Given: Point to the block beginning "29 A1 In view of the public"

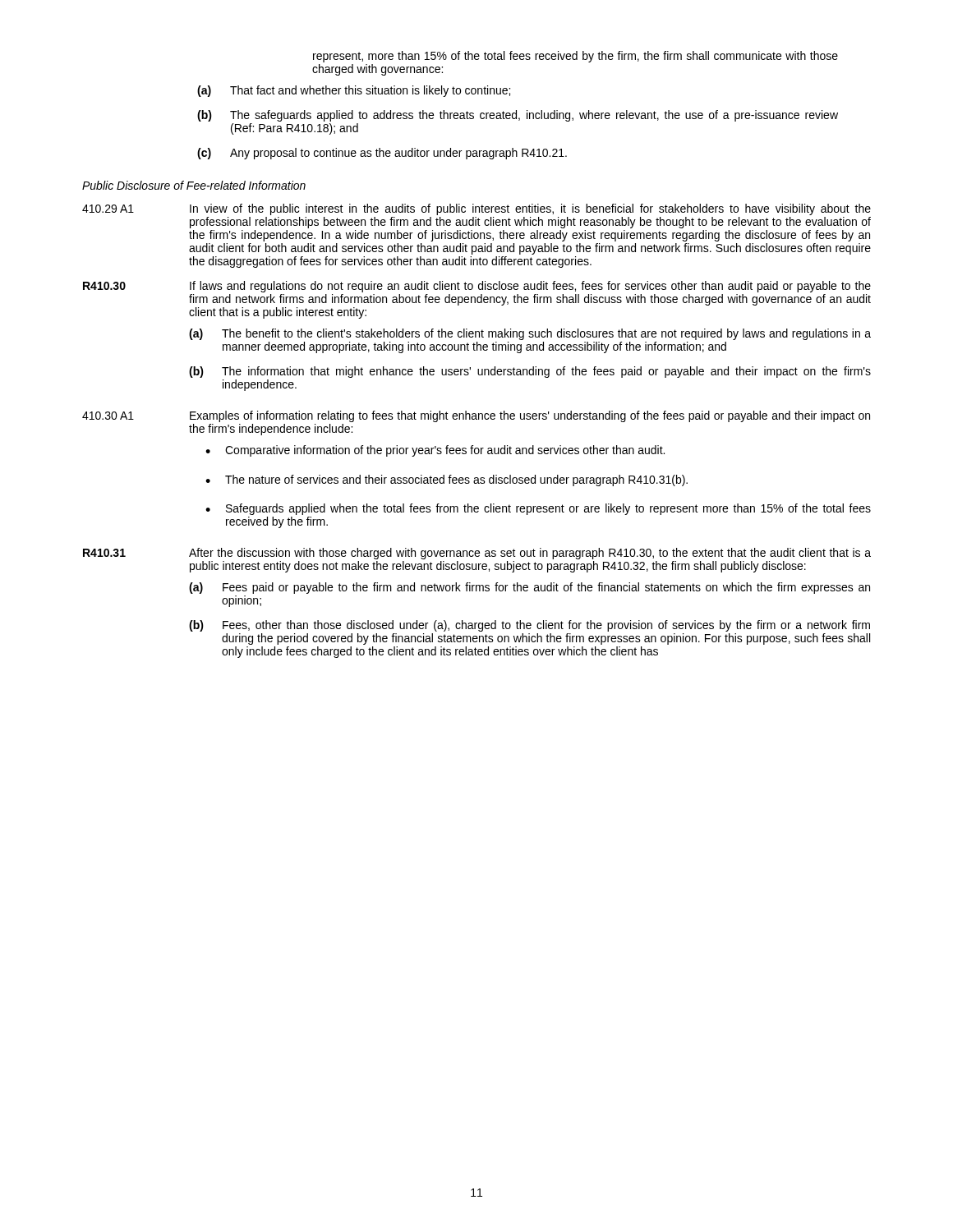Looking at the screenshot, I should click(476, 235).
